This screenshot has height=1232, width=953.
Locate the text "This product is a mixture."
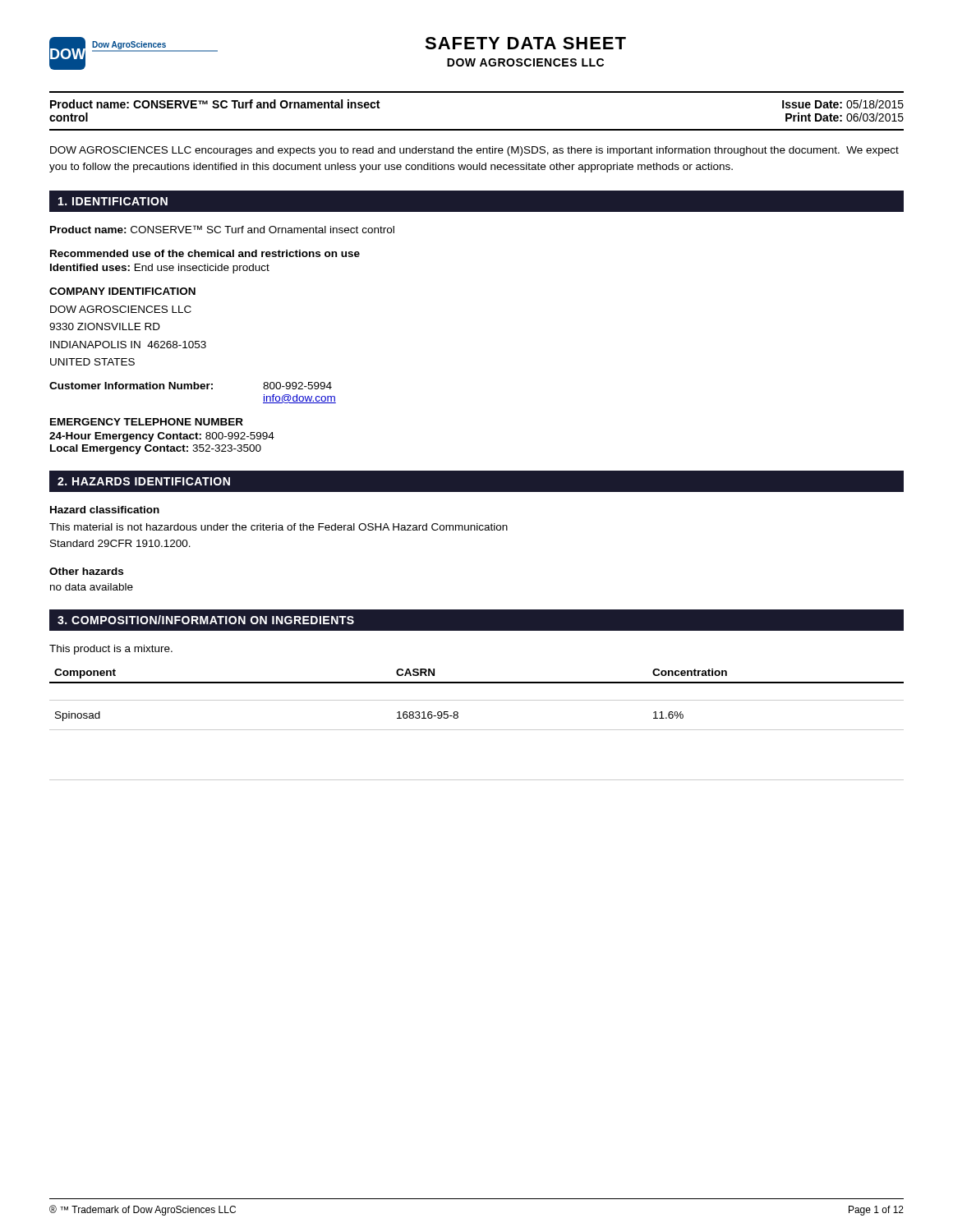[x=111, y=649]
